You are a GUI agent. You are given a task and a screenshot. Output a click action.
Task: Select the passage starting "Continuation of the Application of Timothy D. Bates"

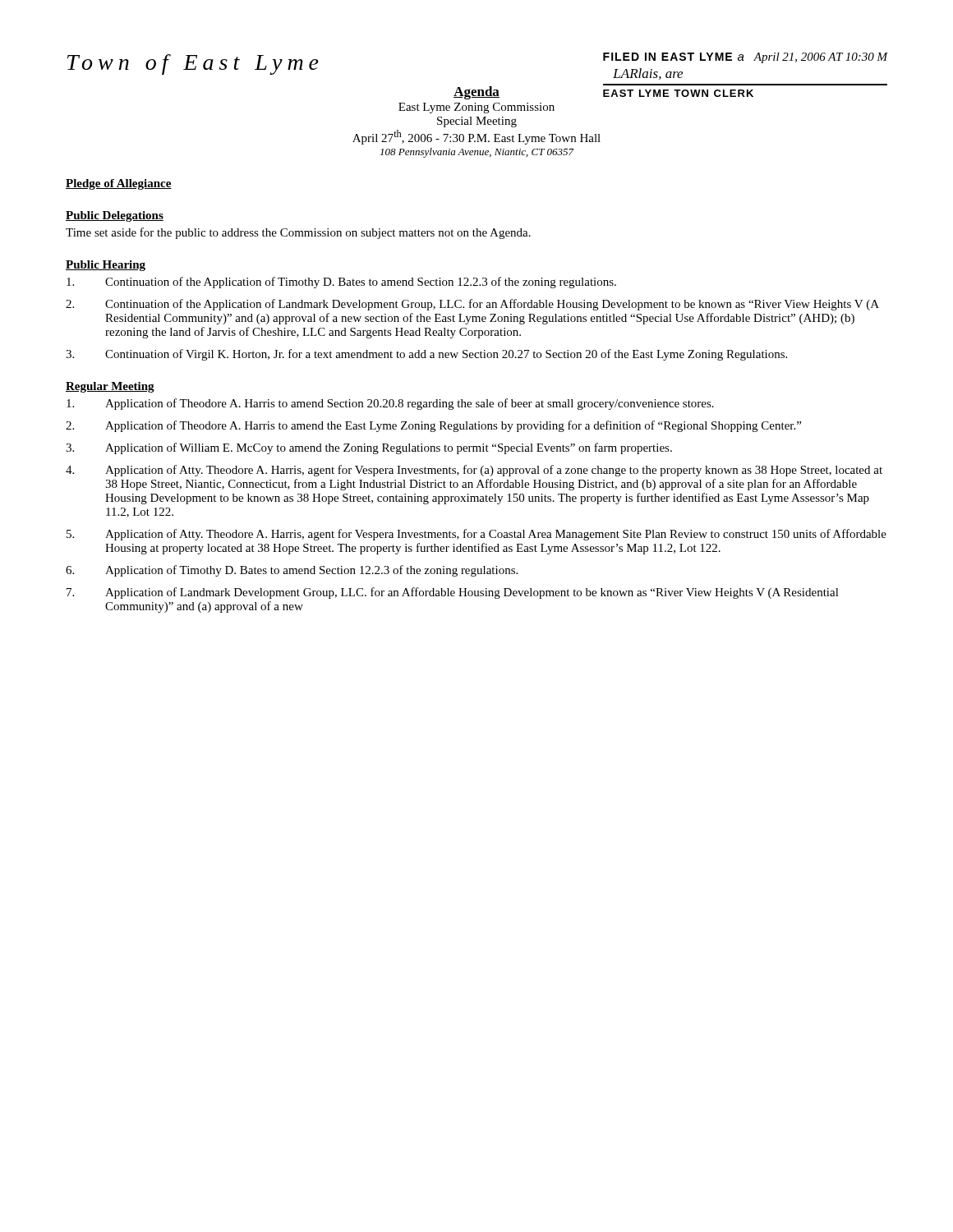tap(476, 282)
